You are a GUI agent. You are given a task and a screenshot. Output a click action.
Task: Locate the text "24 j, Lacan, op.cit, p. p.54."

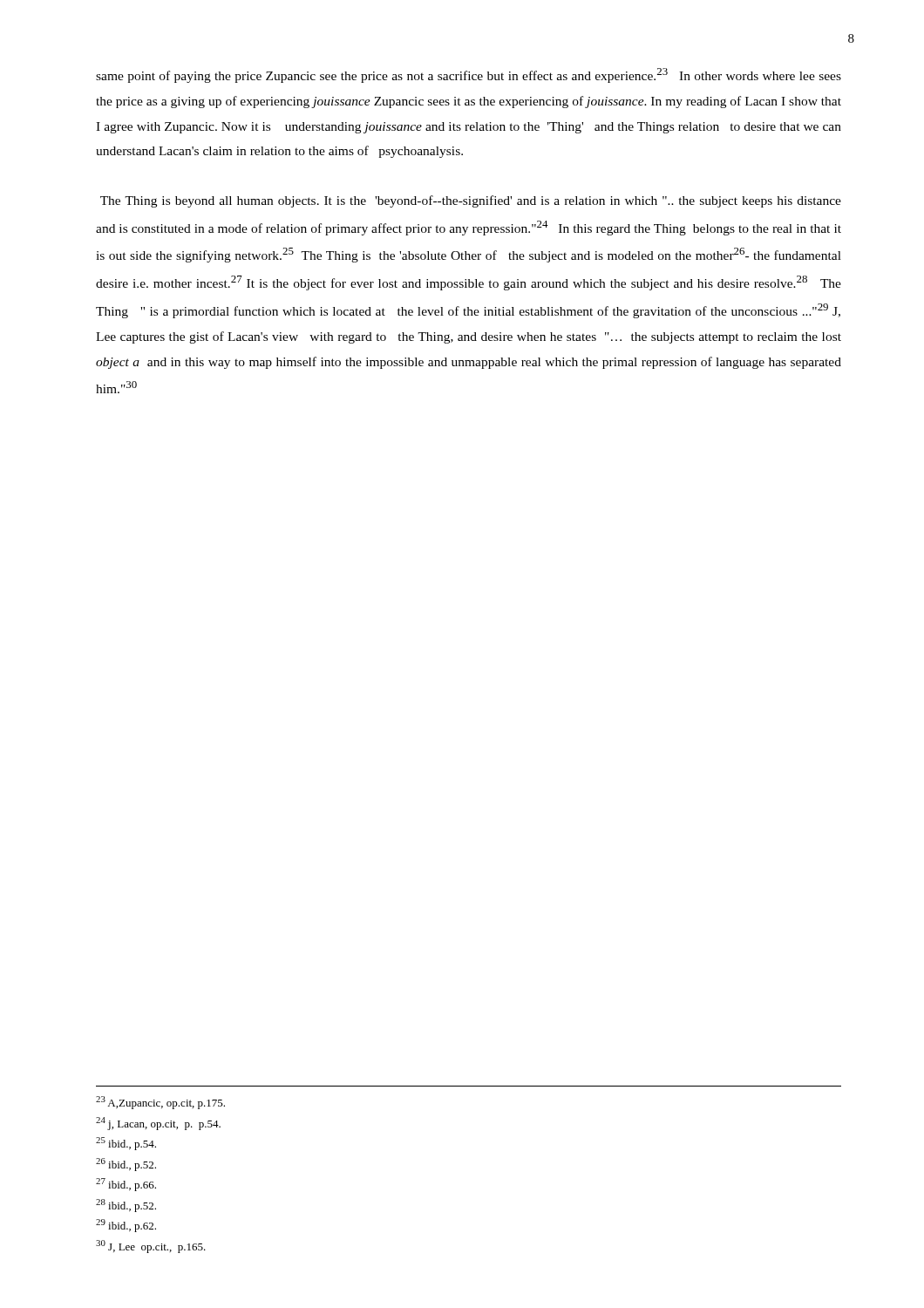point(159,1122)
